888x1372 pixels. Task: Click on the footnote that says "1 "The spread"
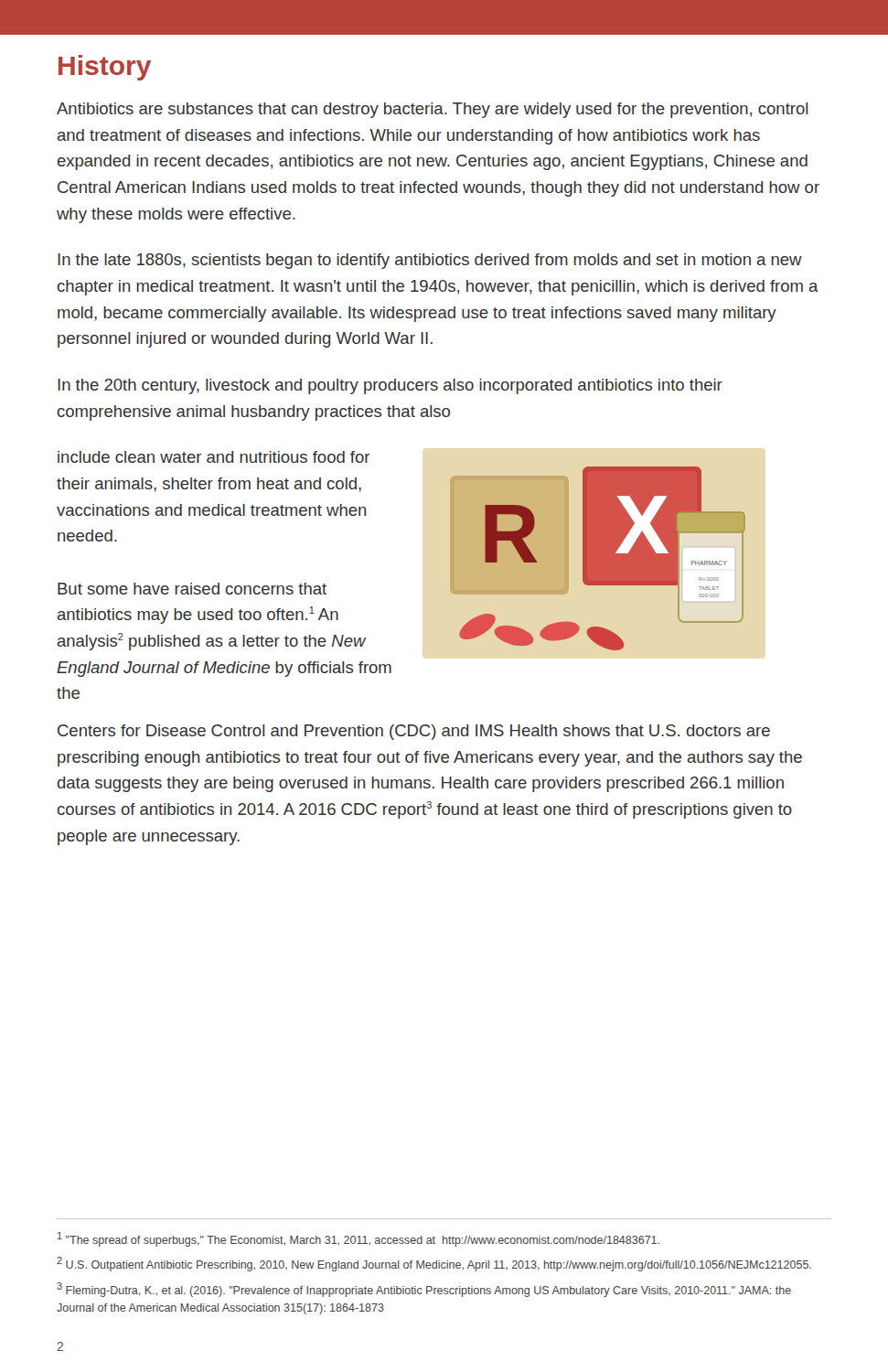[x=359, y=1238]
